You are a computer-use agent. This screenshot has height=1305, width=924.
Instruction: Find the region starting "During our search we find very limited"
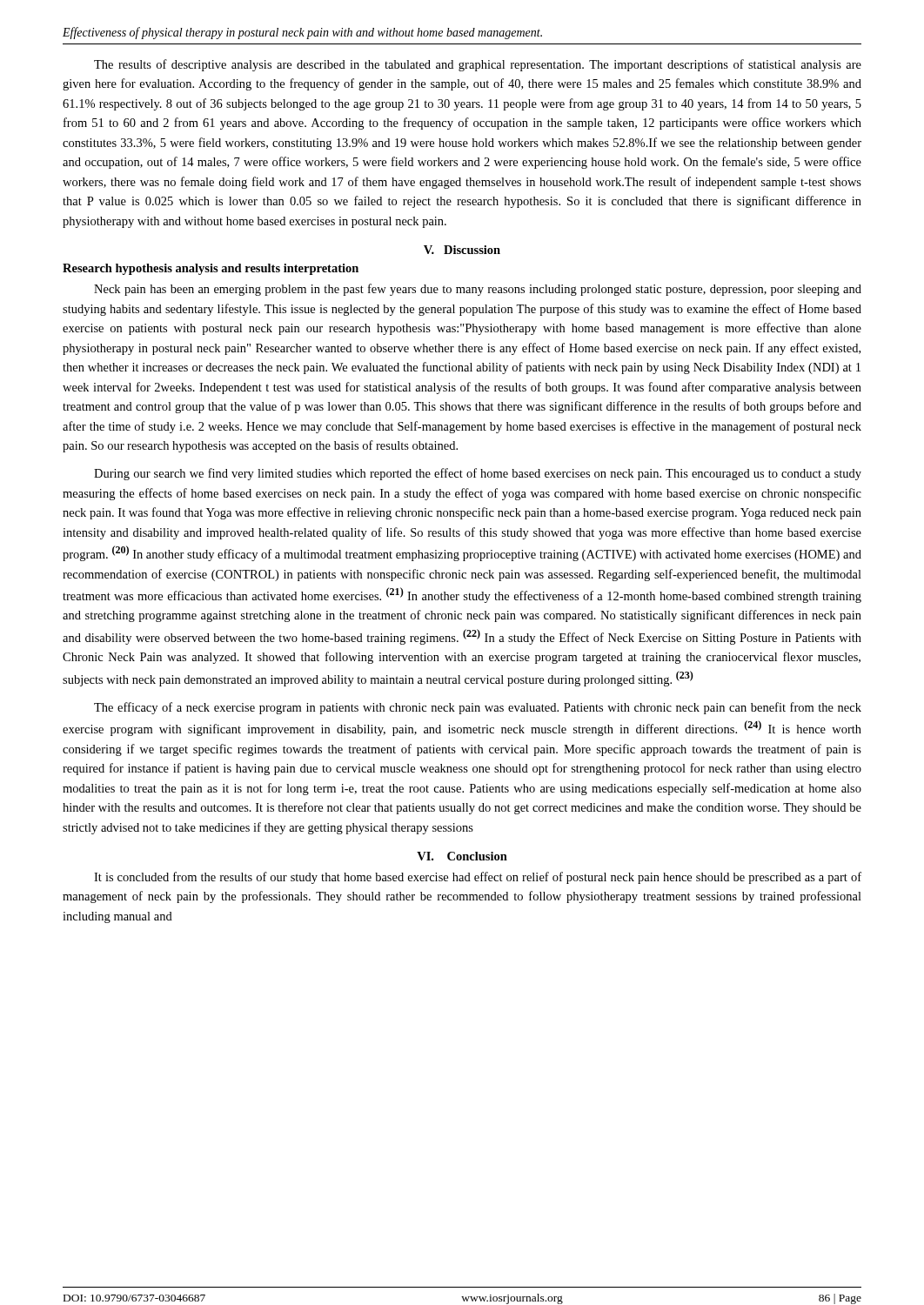pyautogui.click(x=462, y=576)
